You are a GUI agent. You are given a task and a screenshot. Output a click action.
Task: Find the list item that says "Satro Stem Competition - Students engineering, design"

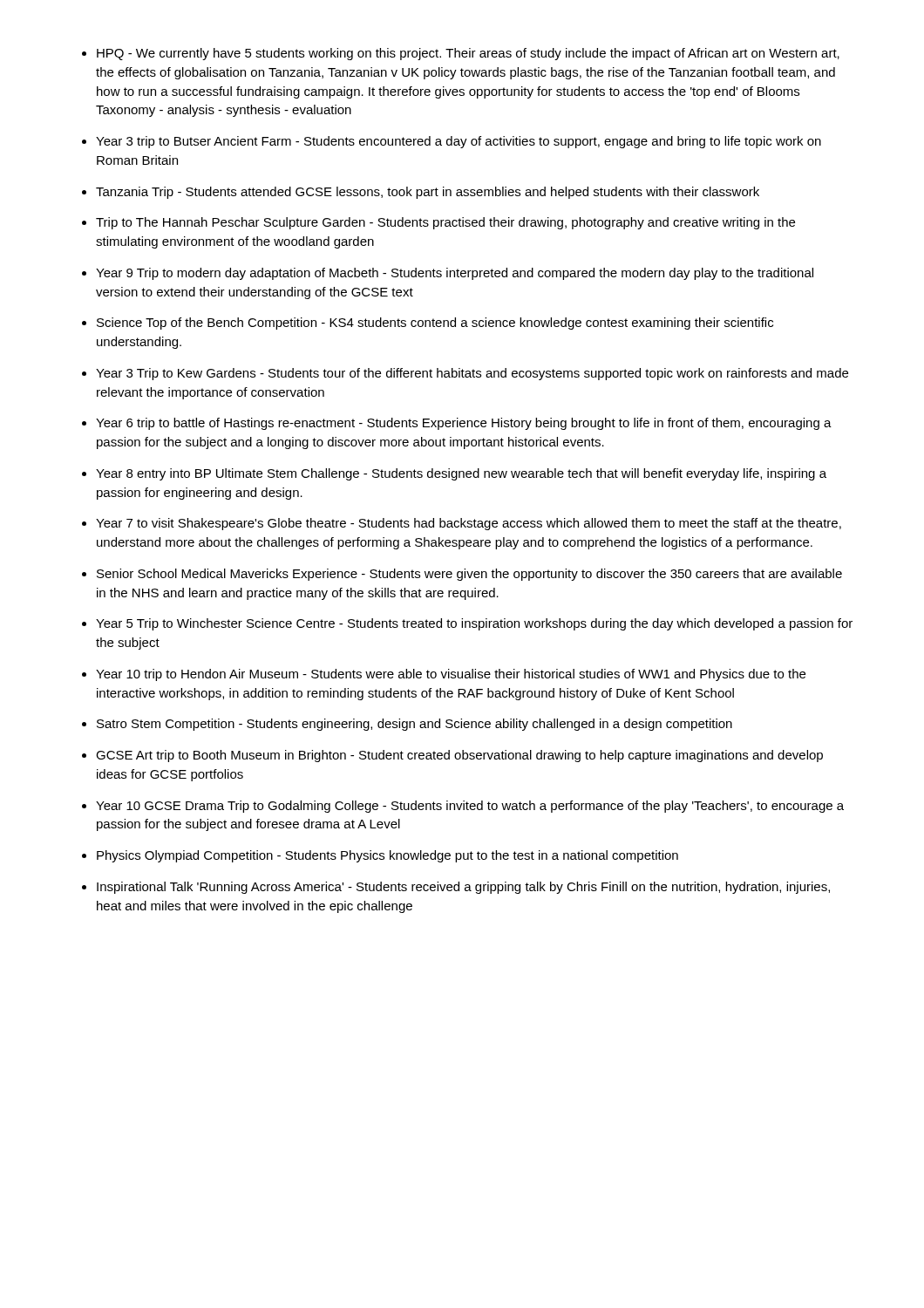tap(414, 724)
